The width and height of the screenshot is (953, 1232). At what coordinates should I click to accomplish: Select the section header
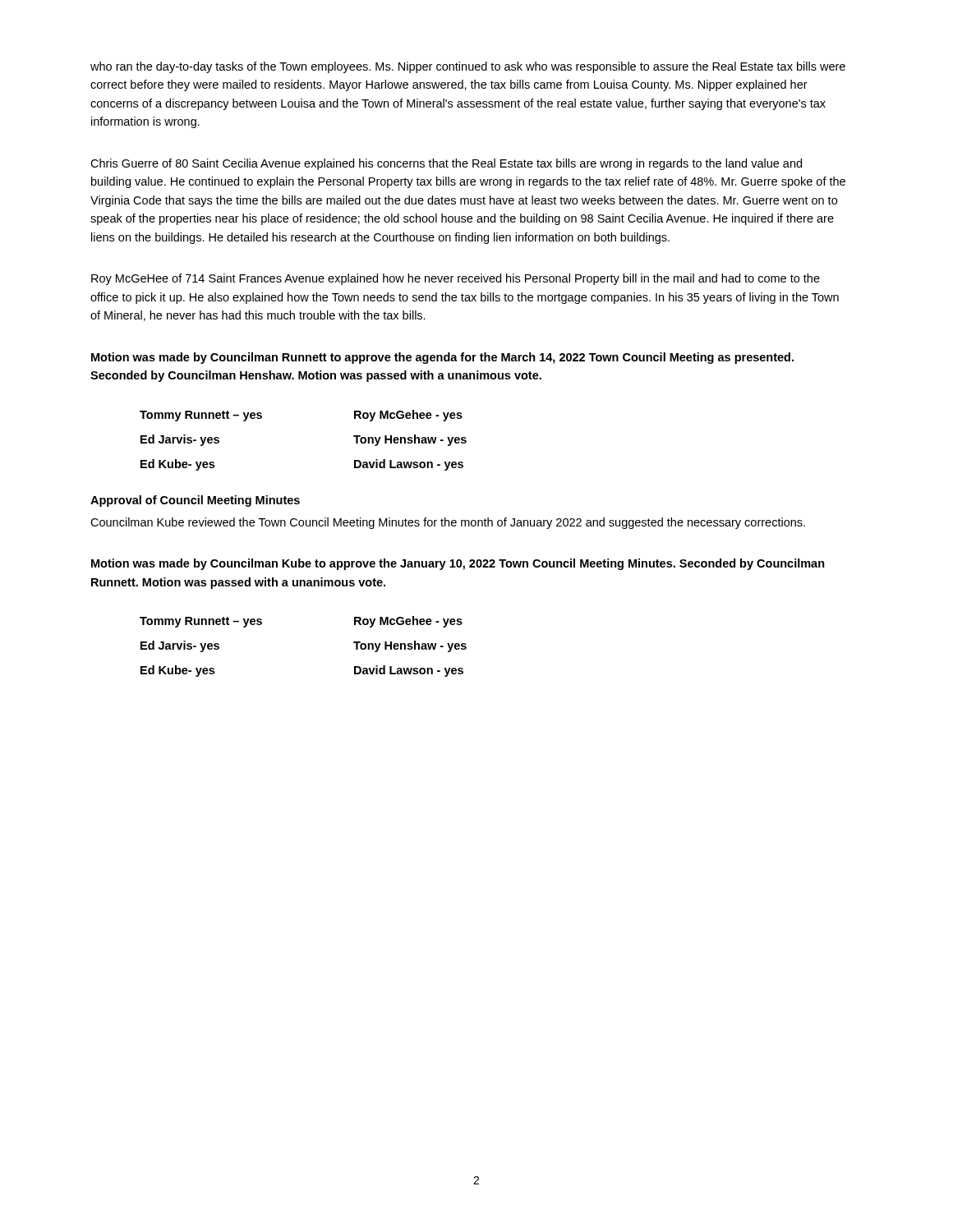195,500
